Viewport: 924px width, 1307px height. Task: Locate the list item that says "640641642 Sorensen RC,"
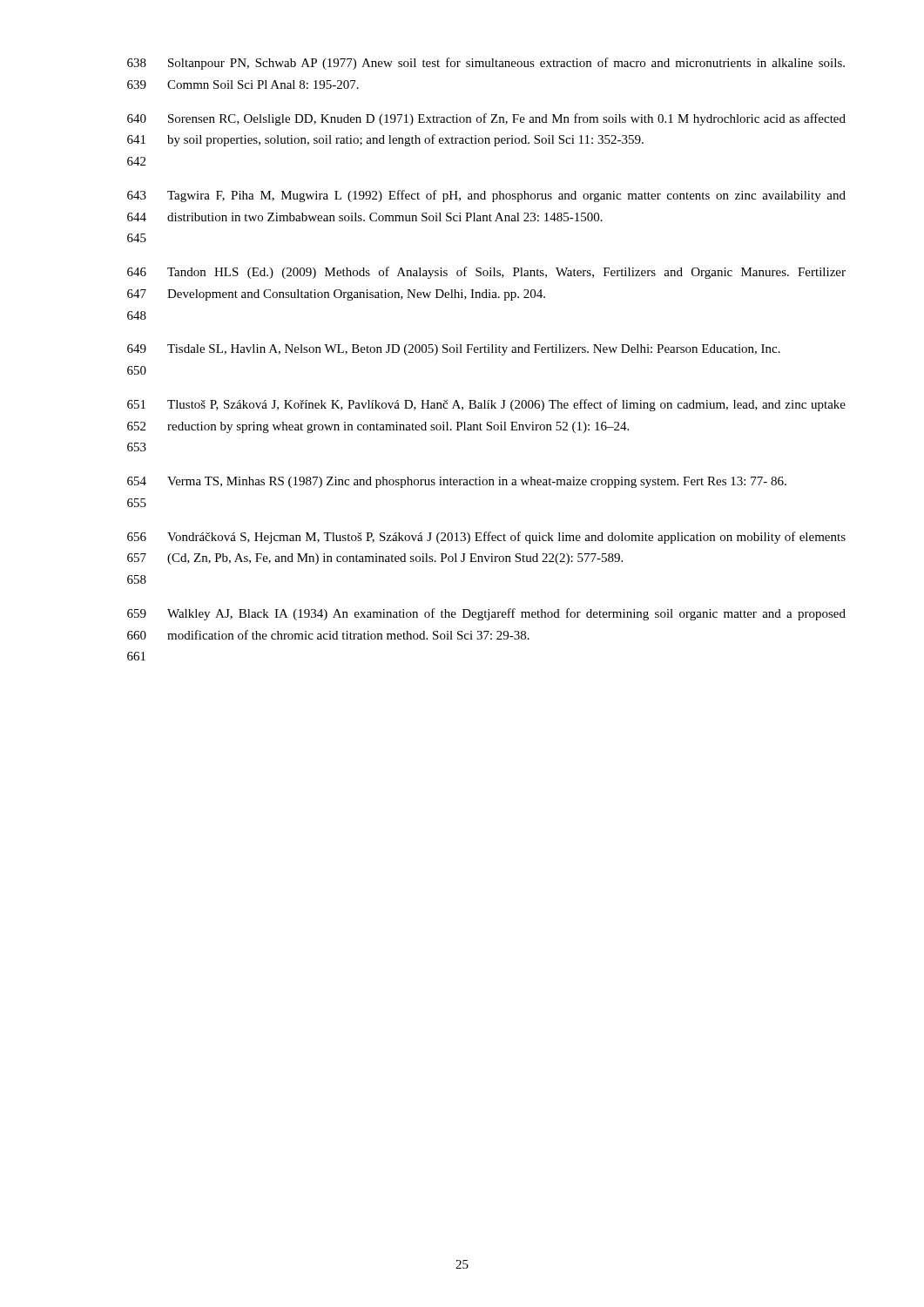click(475, 140)
